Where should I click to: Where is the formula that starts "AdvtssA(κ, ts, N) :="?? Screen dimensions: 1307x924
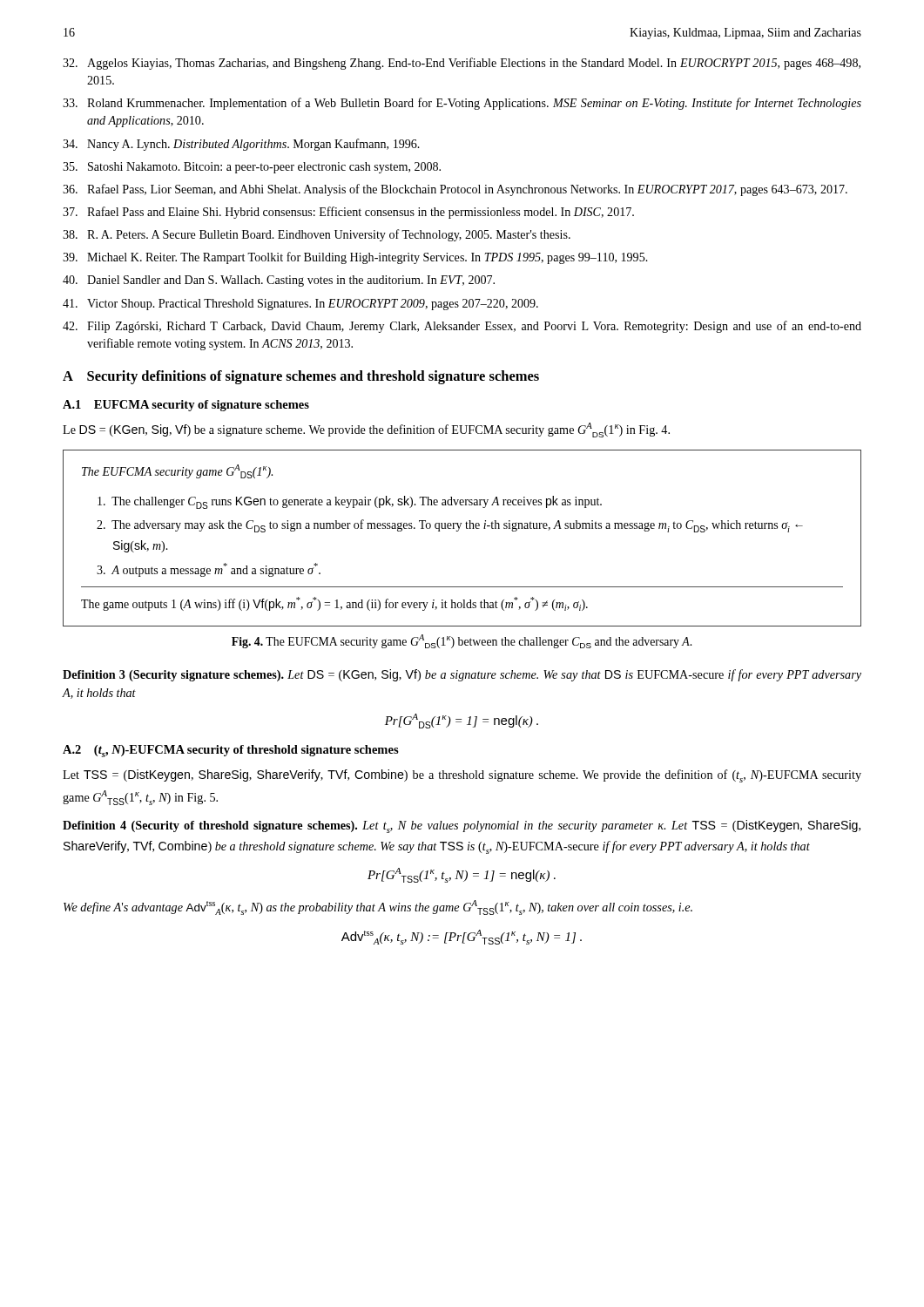click(462, 936)
